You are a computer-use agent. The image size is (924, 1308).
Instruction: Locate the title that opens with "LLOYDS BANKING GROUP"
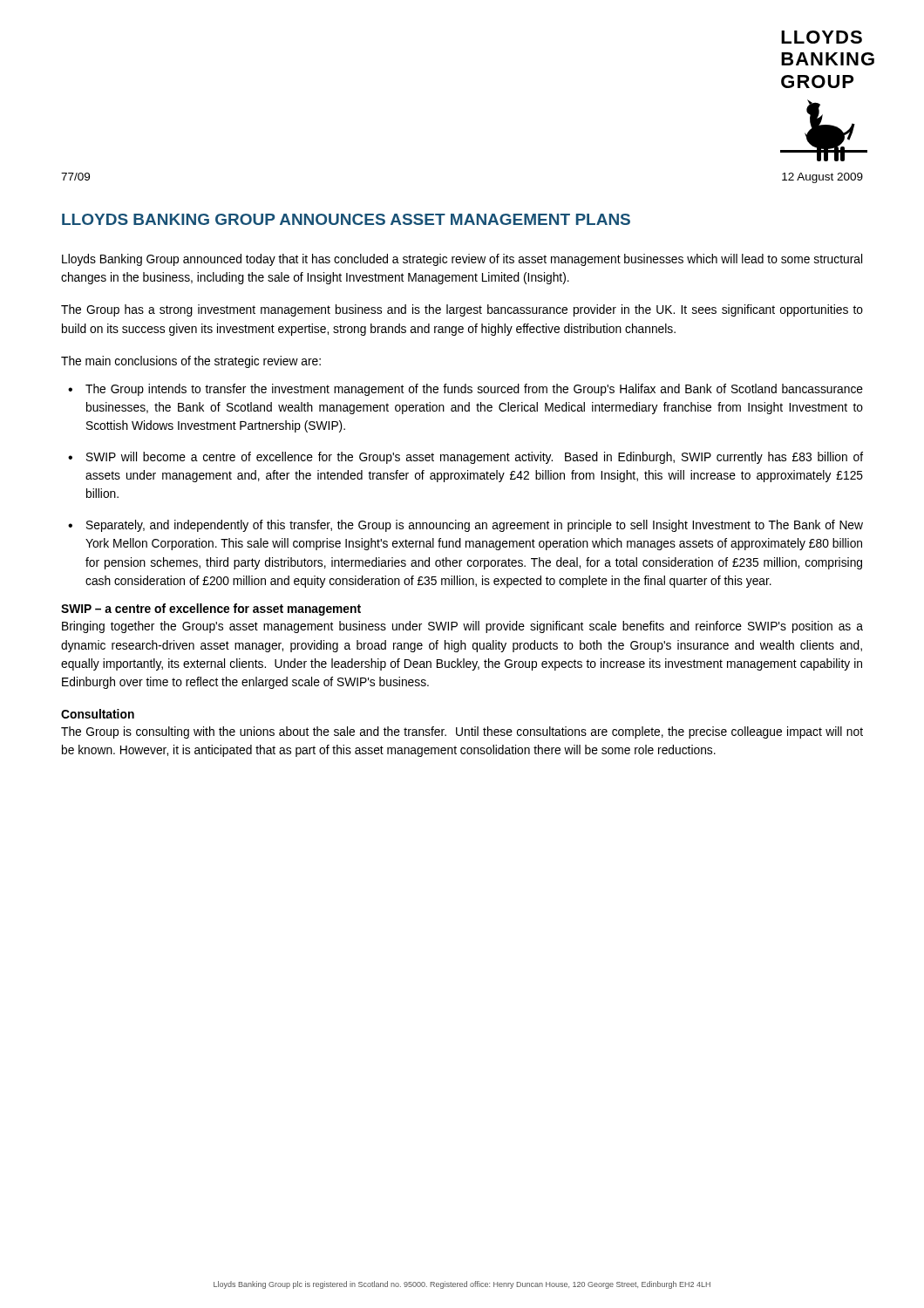[346, 219]
